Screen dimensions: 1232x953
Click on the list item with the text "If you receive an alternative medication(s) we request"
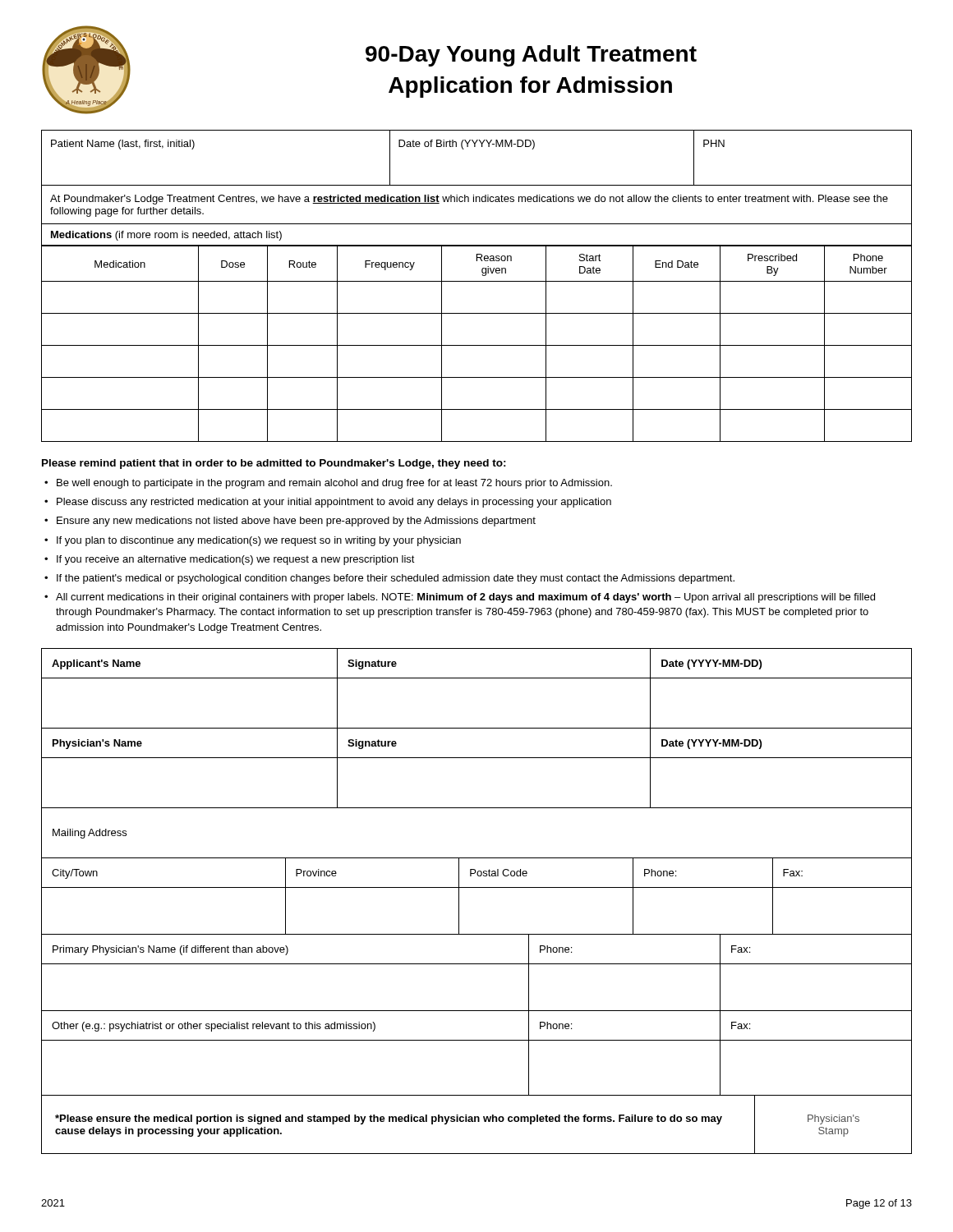point(235,559)
